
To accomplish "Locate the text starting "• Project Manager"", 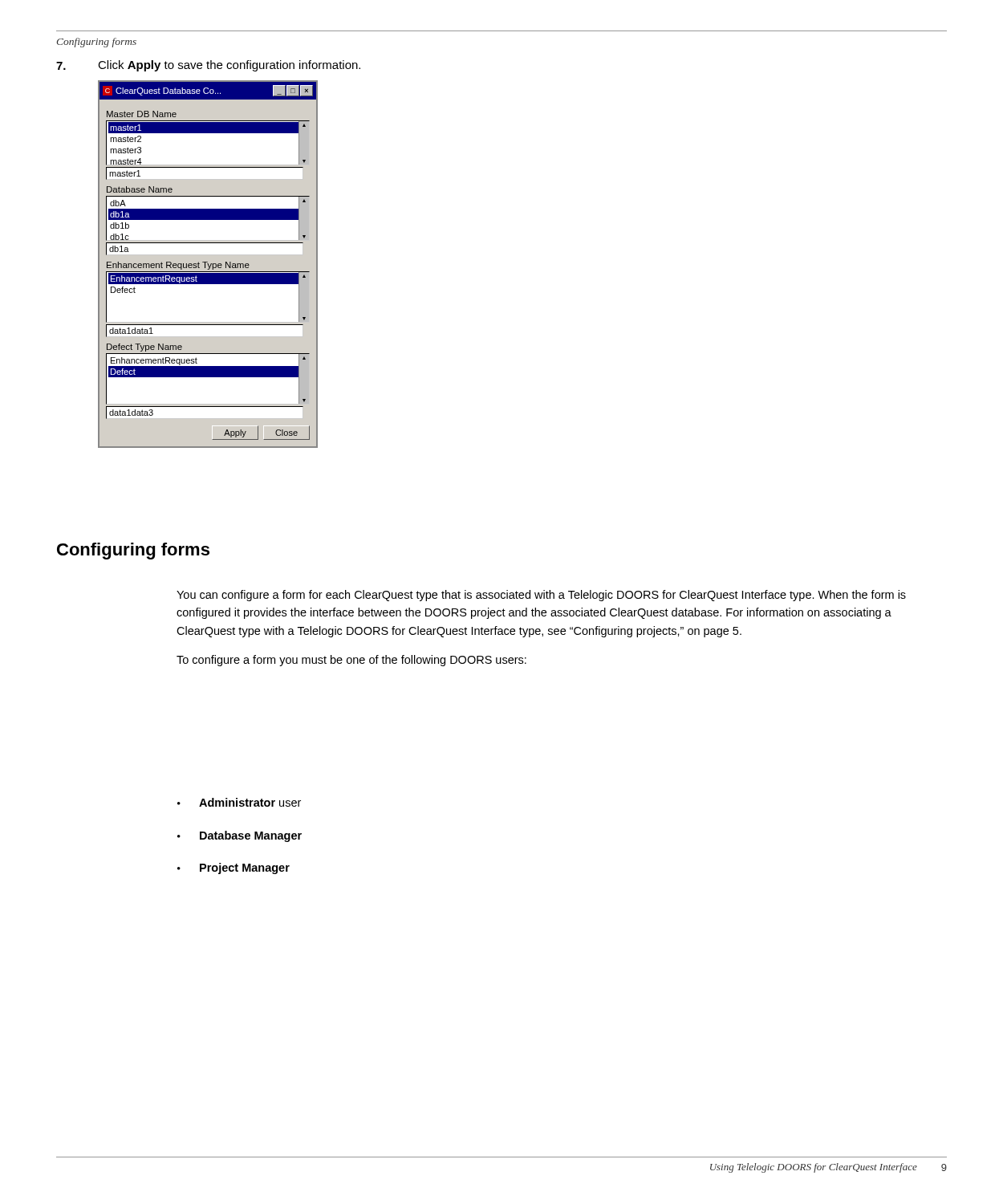I will point(233,869).
